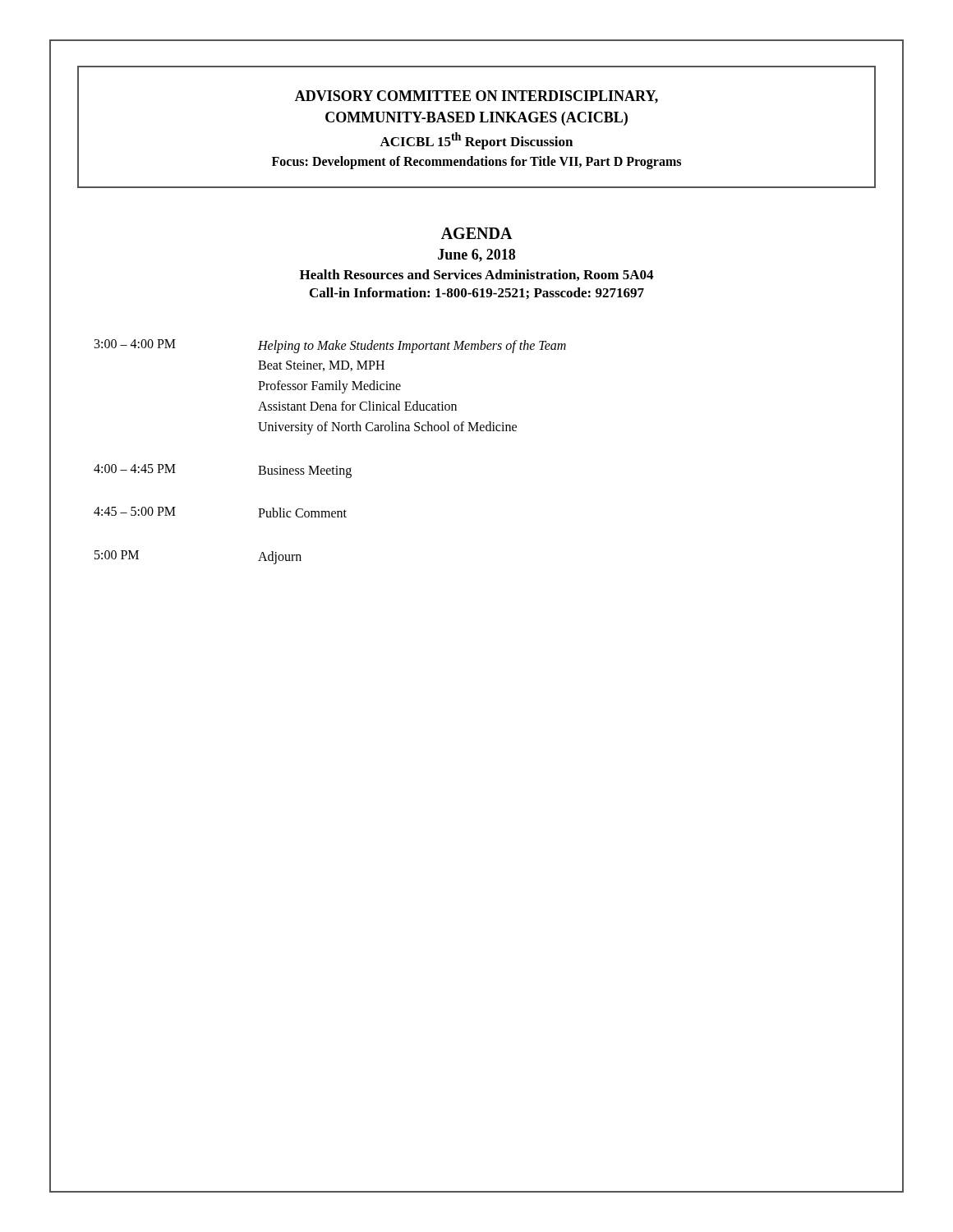The height and width of the screenshot is (1232, 953).
Task: Select the block starting "5:00 PM Adjourn"
Action: click(x=115, y=558)
